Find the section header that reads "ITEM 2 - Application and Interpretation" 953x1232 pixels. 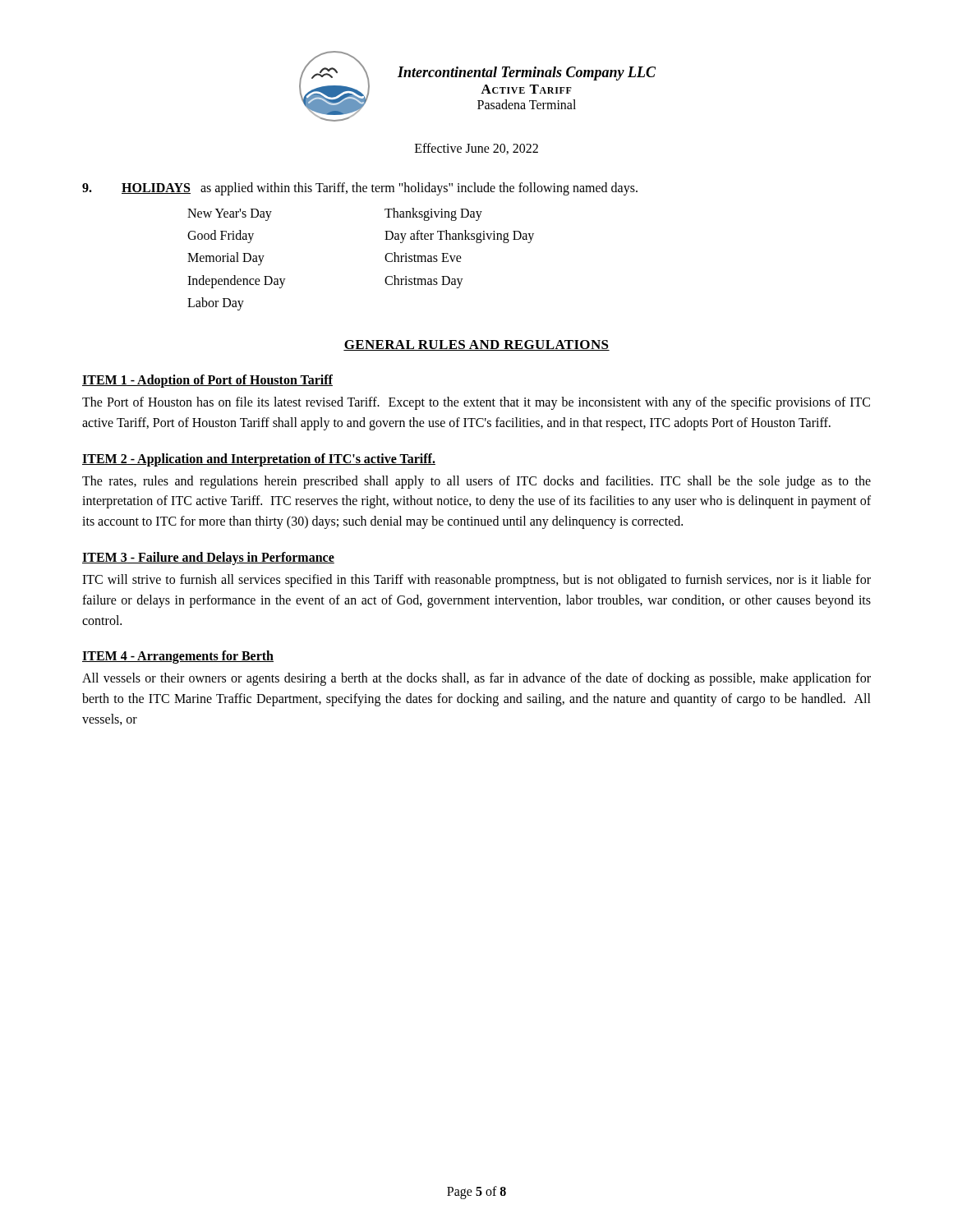(259, 460)
